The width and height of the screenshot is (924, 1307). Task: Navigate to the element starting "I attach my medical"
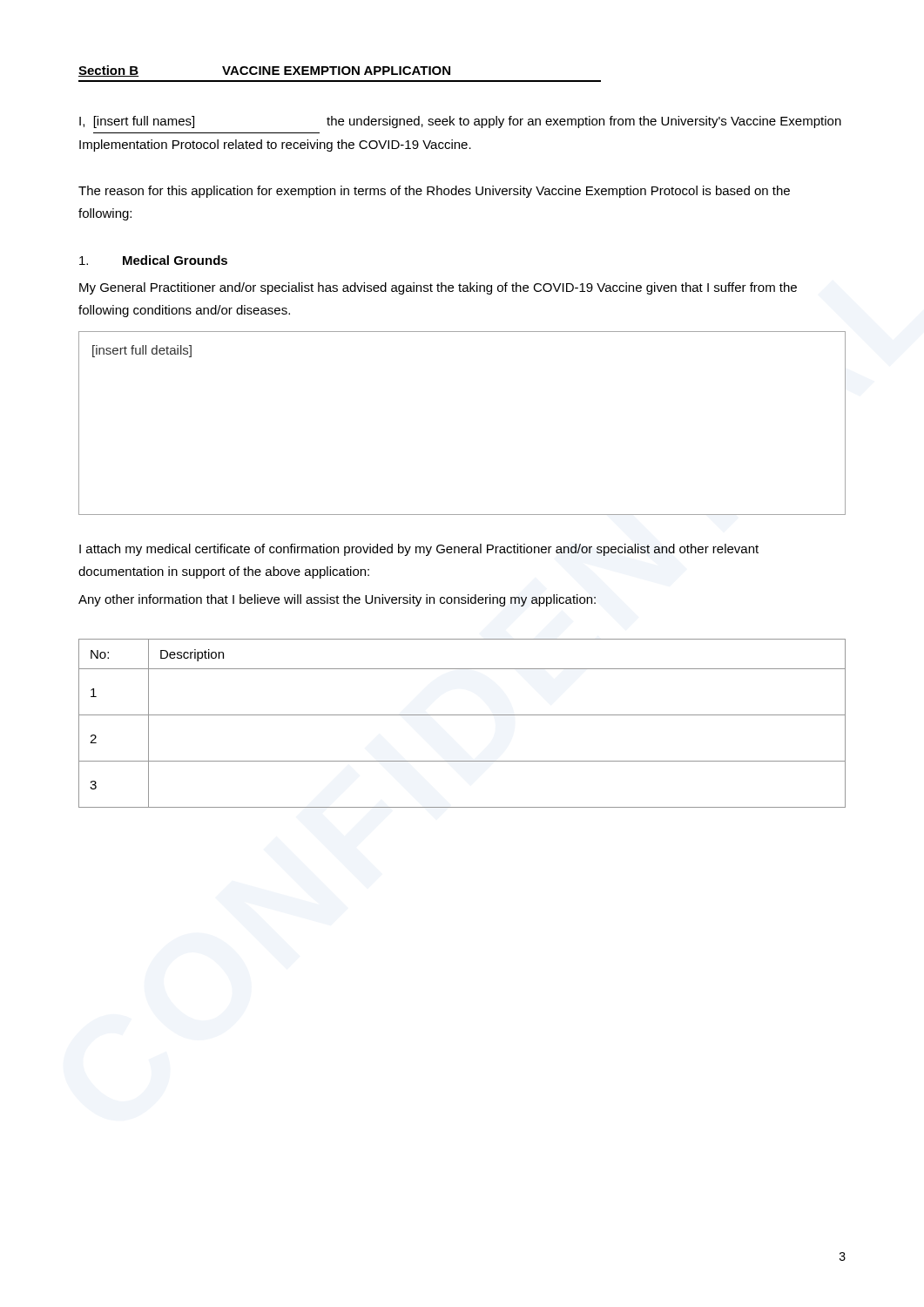(419, 560)
